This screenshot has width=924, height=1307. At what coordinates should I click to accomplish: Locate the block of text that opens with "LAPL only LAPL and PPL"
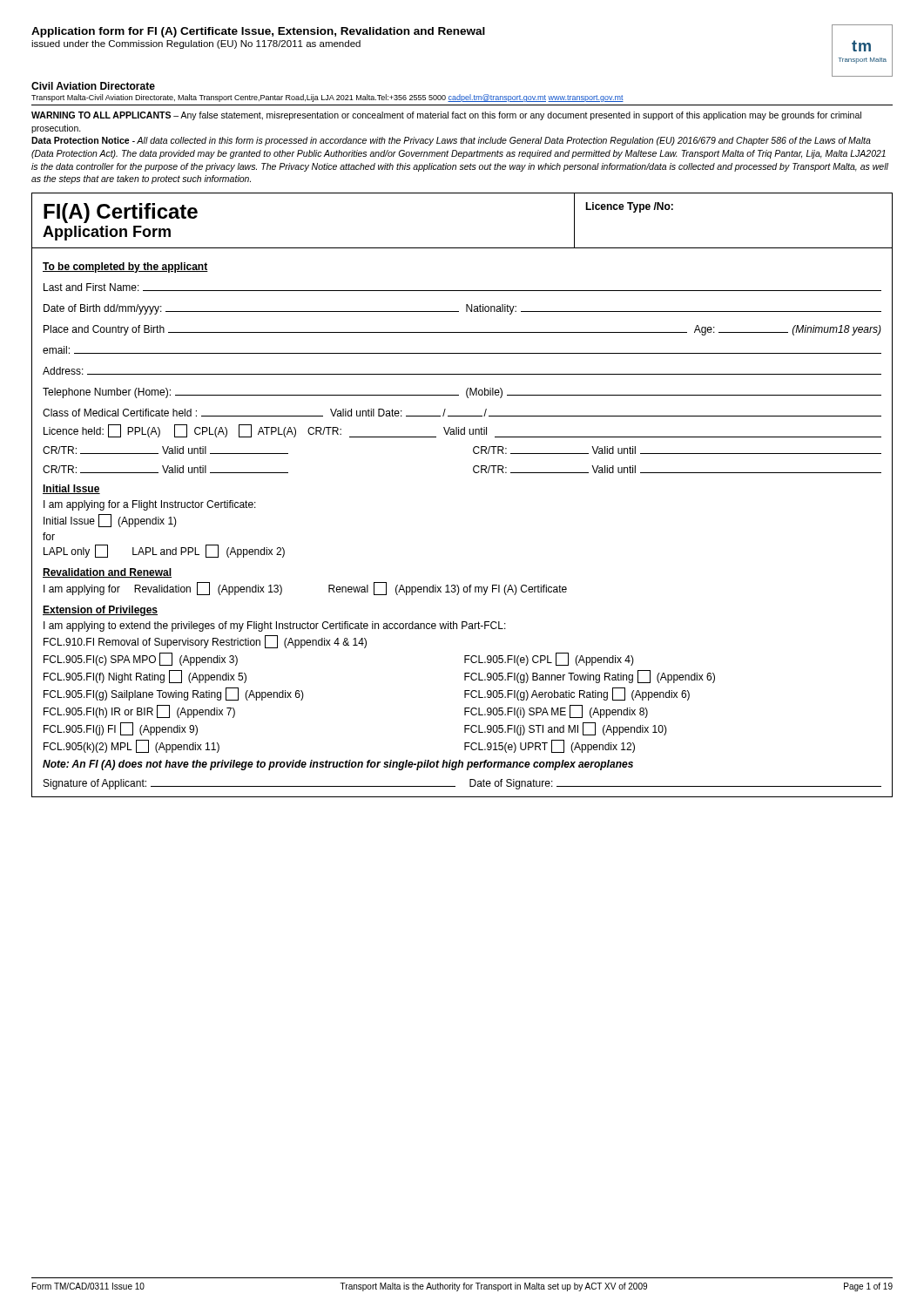tap(164, 551)
